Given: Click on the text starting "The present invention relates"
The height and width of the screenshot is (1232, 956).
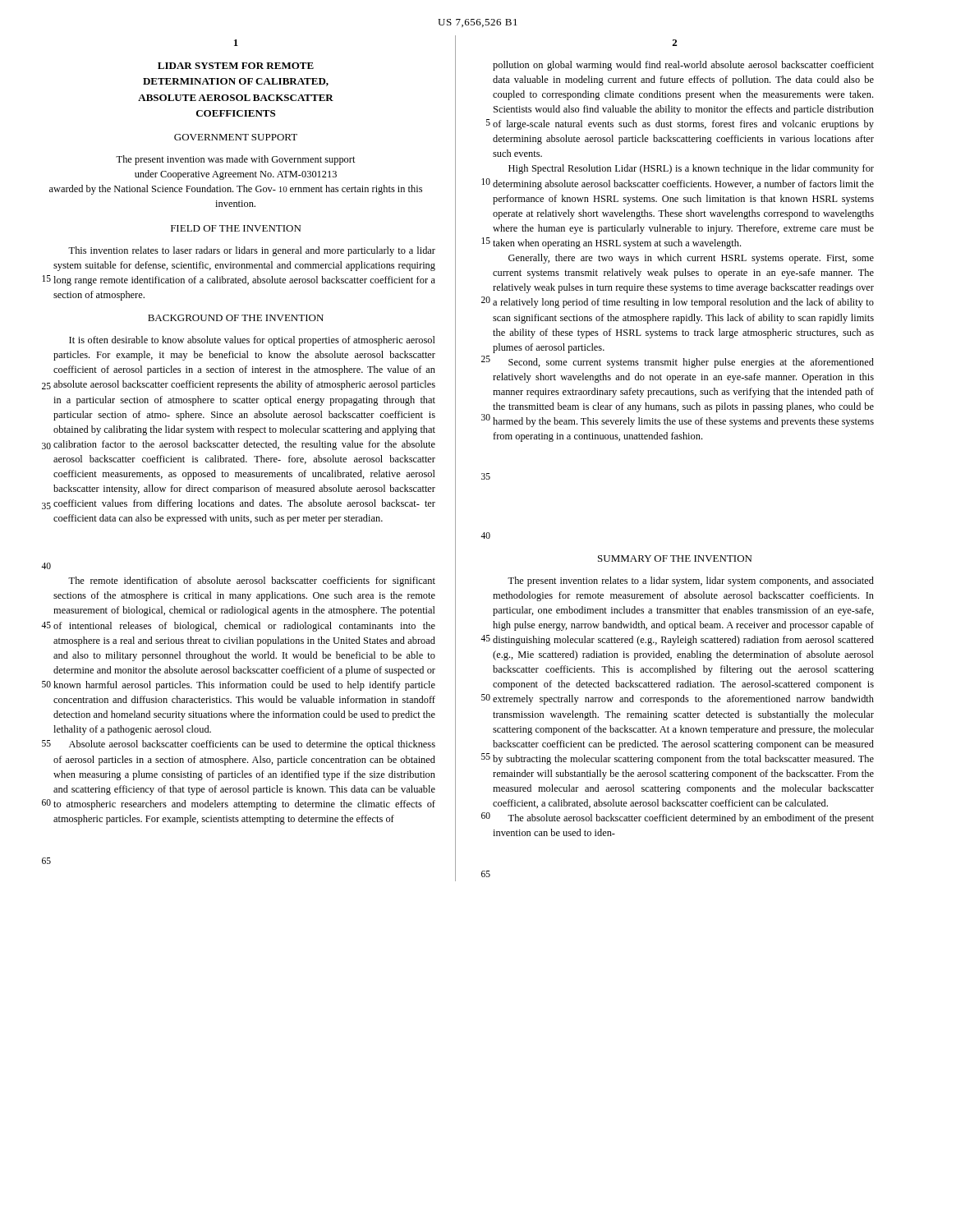Looking at the screenshot, I should 683,707.
